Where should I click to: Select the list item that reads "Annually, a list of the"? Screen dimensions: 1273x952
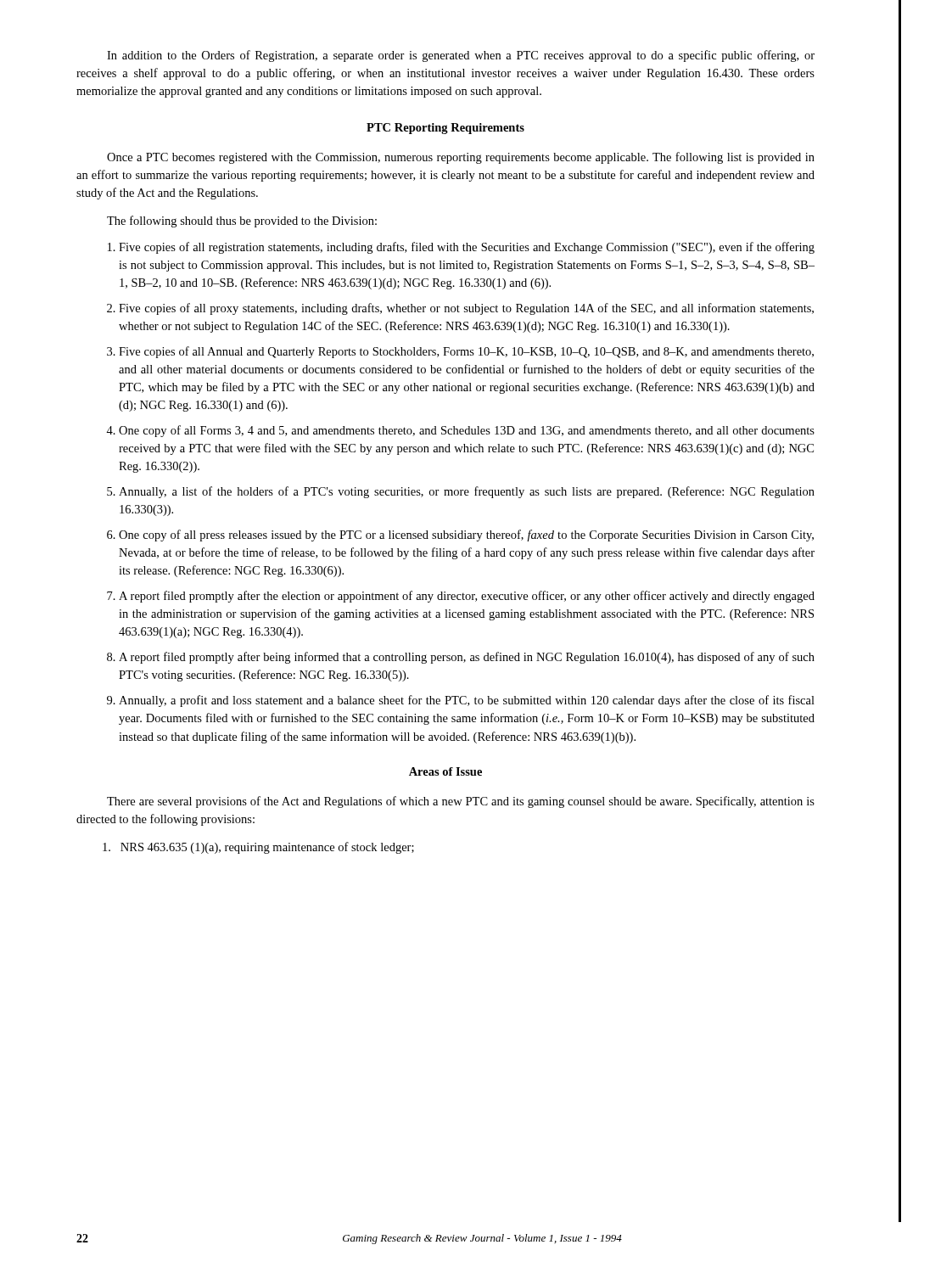tap(467, 501)
